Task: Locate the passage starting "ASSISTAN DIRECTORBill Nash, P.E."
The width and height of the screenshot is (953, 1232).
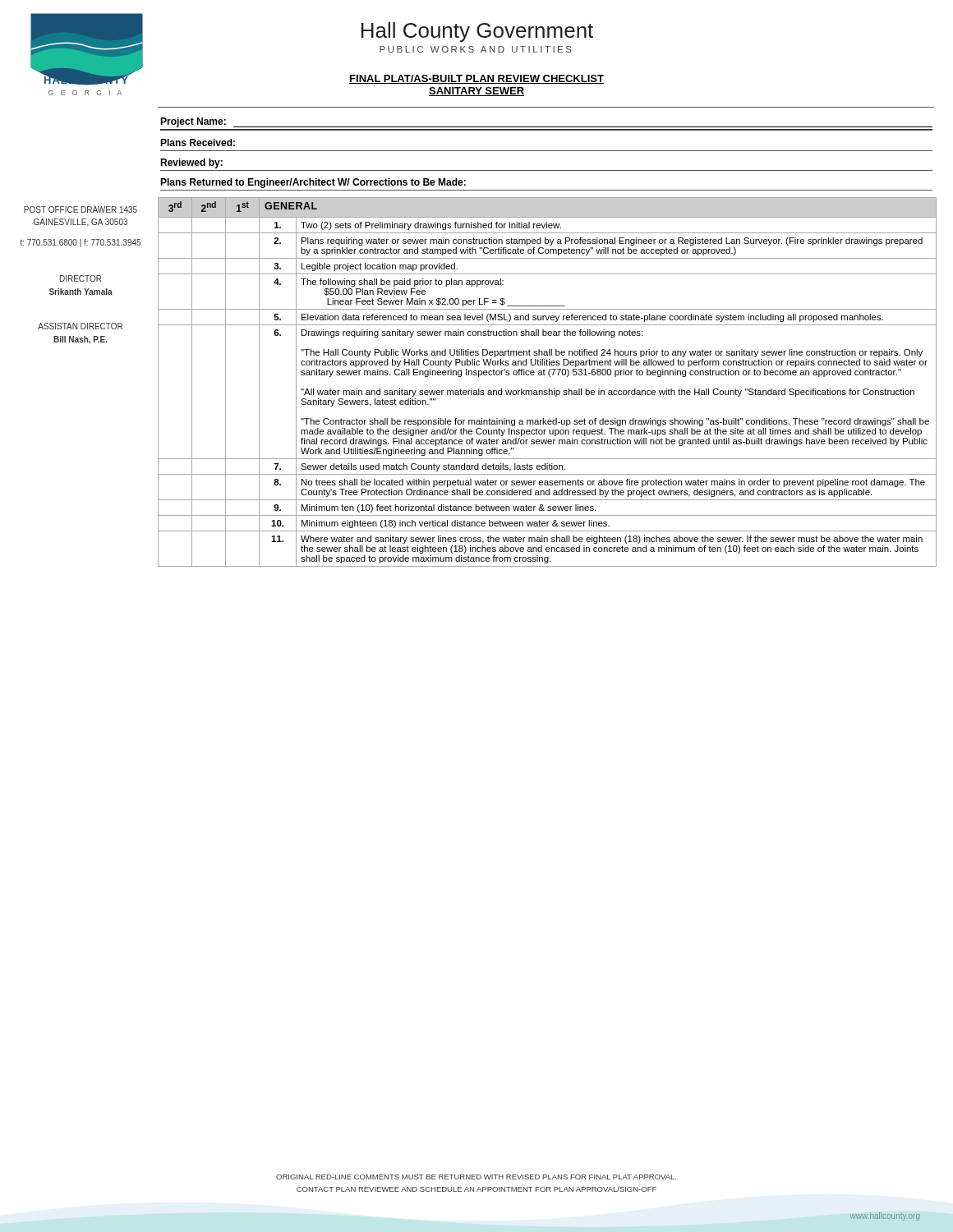Action: 80,333
